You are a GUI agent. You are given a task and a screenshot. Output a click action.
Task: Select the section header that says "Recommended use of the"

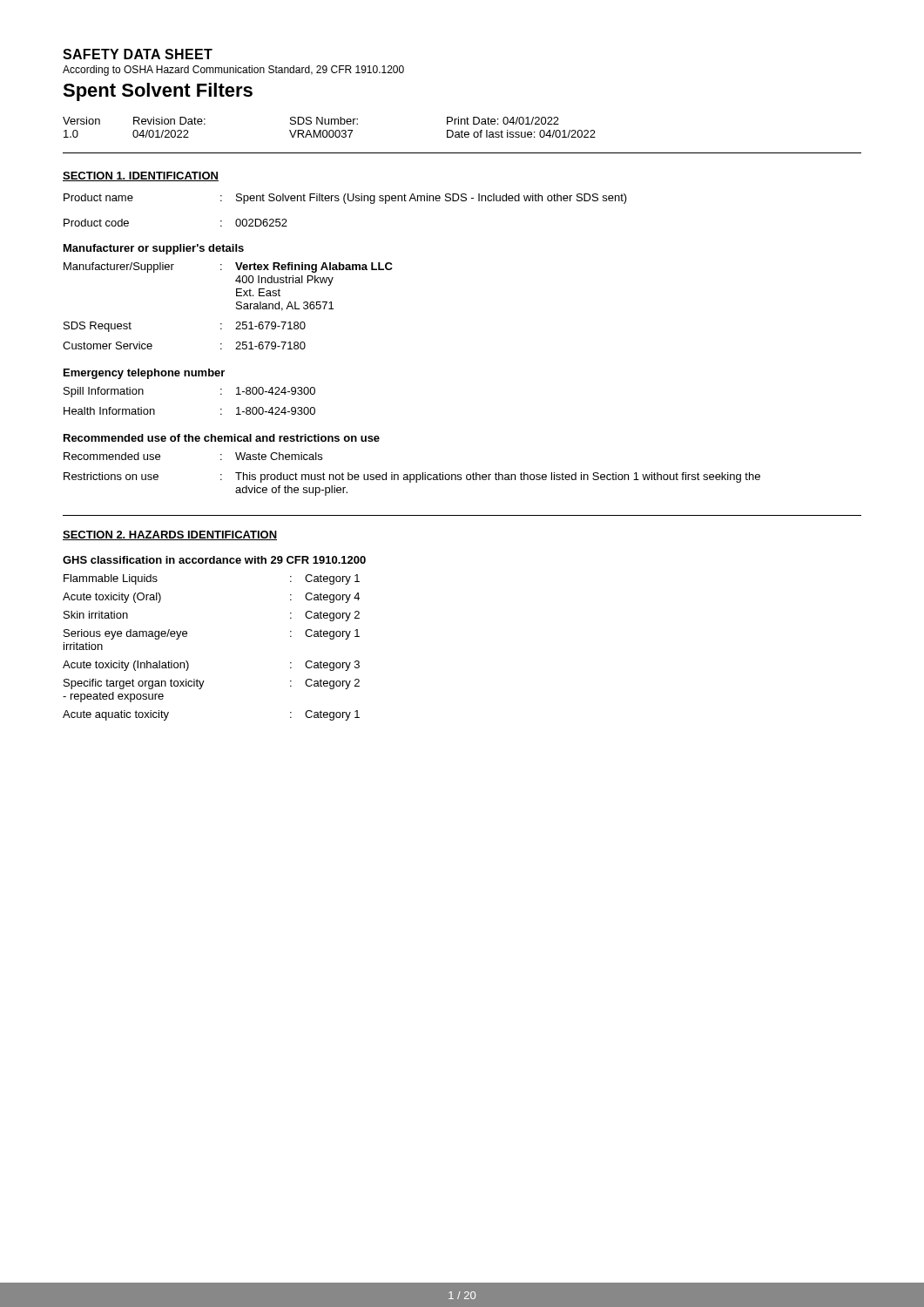[x=221, y=438]
